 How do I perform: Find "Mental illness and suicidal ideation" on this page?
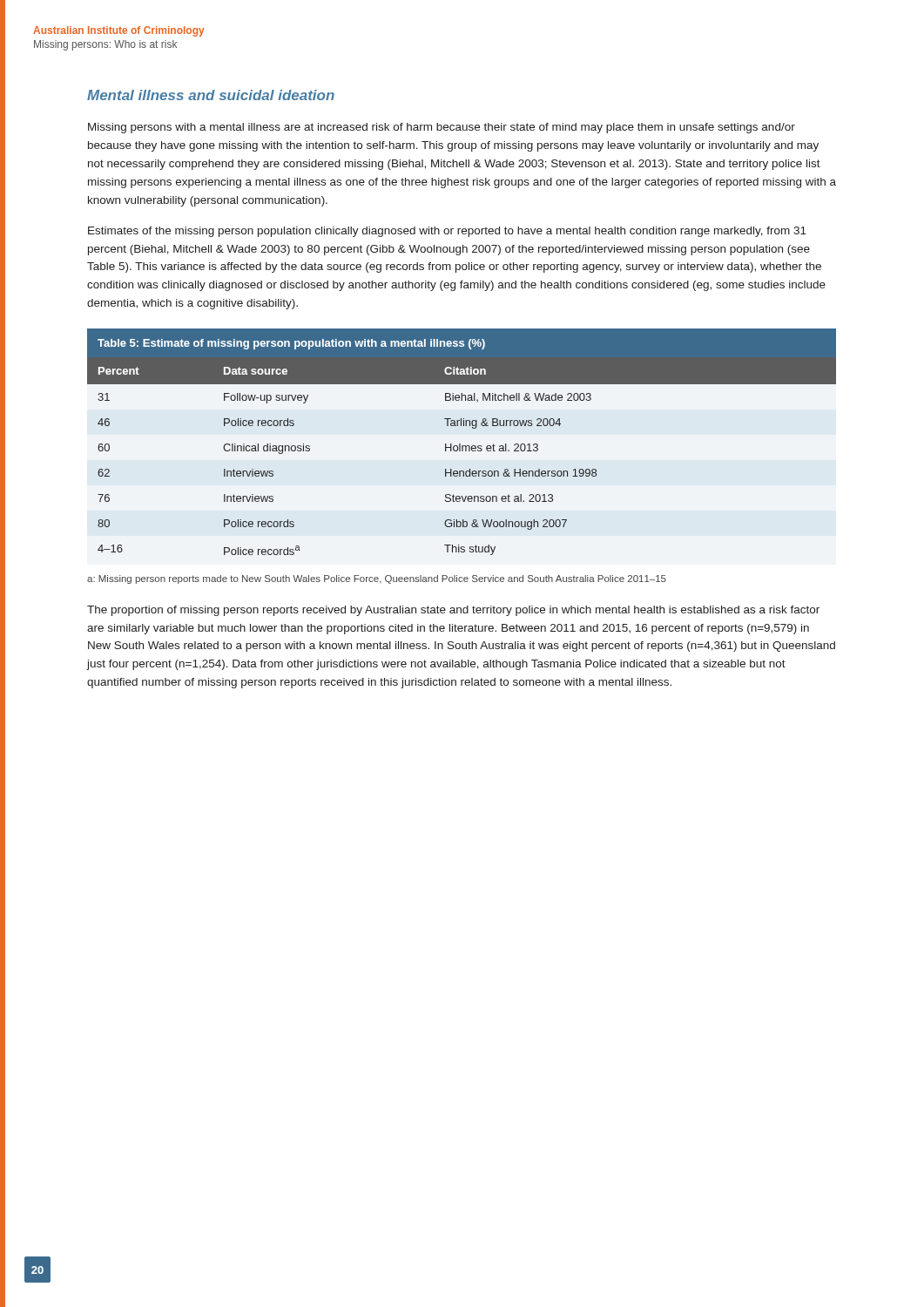(211, 96)
